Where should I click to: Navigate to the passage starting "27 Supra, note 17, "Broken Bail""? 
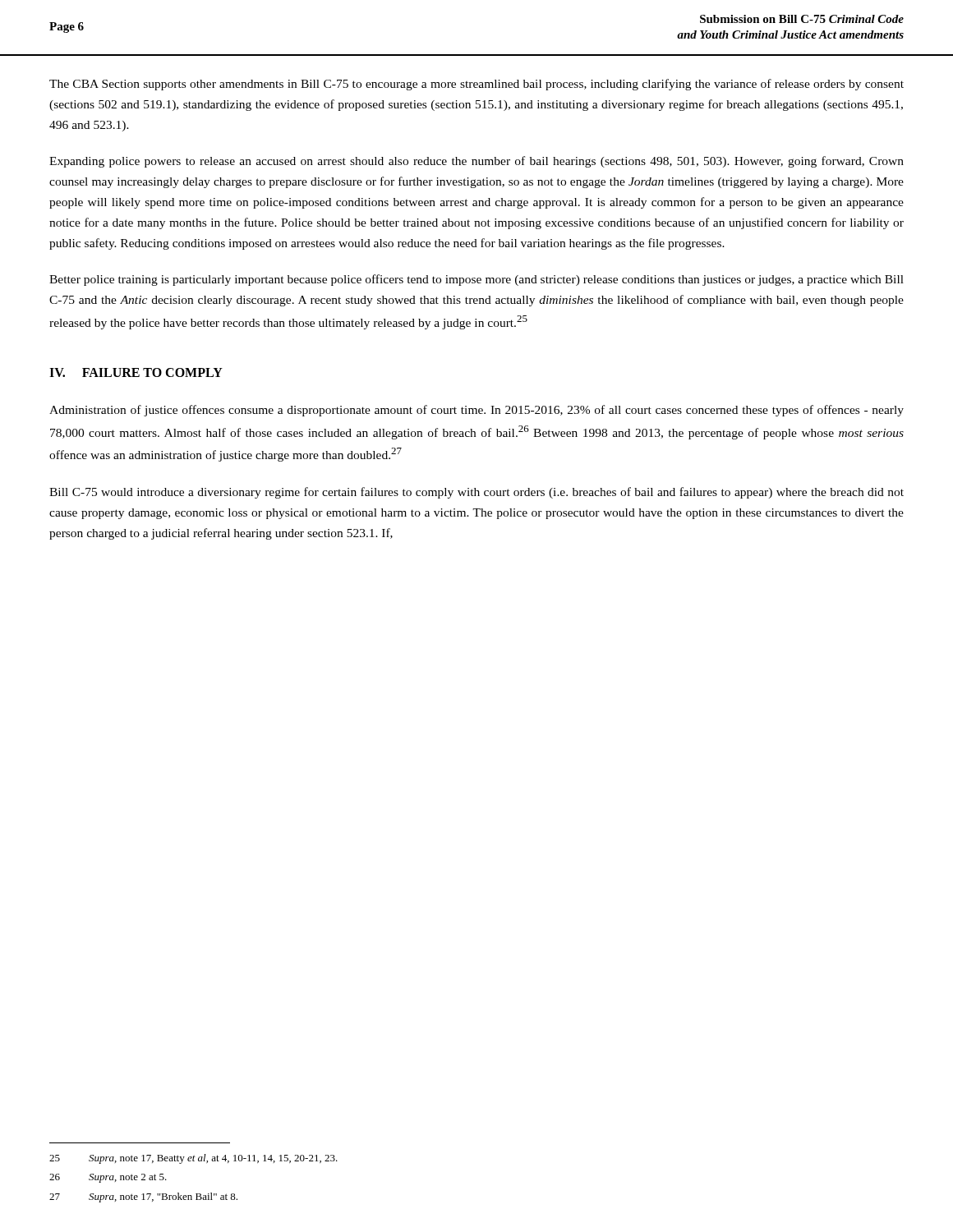(x=143, y=1198)
